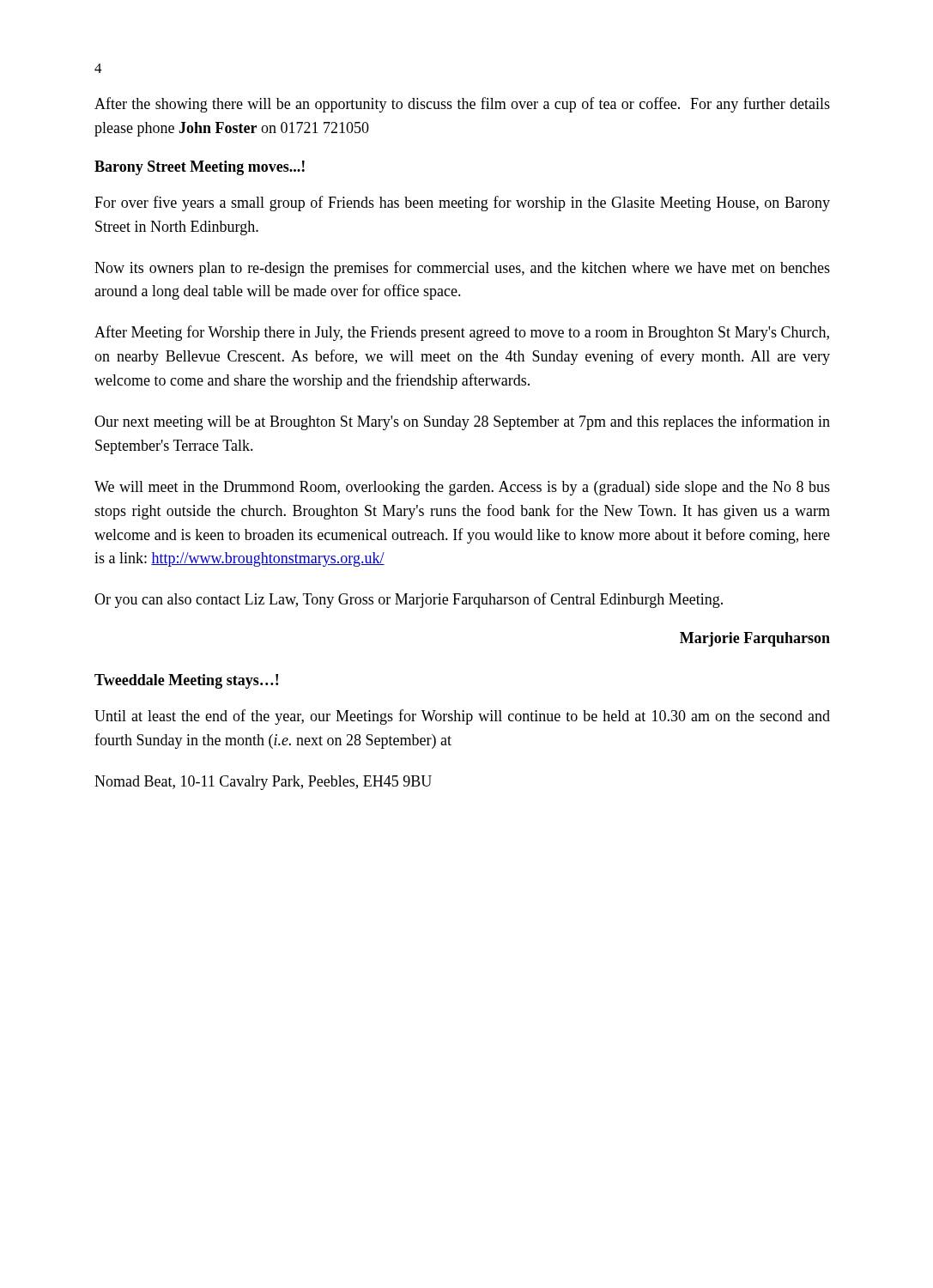Viewport: 933px width, 1288px height.
Task: Where does it say "Tweeddale Meeting stays…!"?
Action: (x=187, y=680)
